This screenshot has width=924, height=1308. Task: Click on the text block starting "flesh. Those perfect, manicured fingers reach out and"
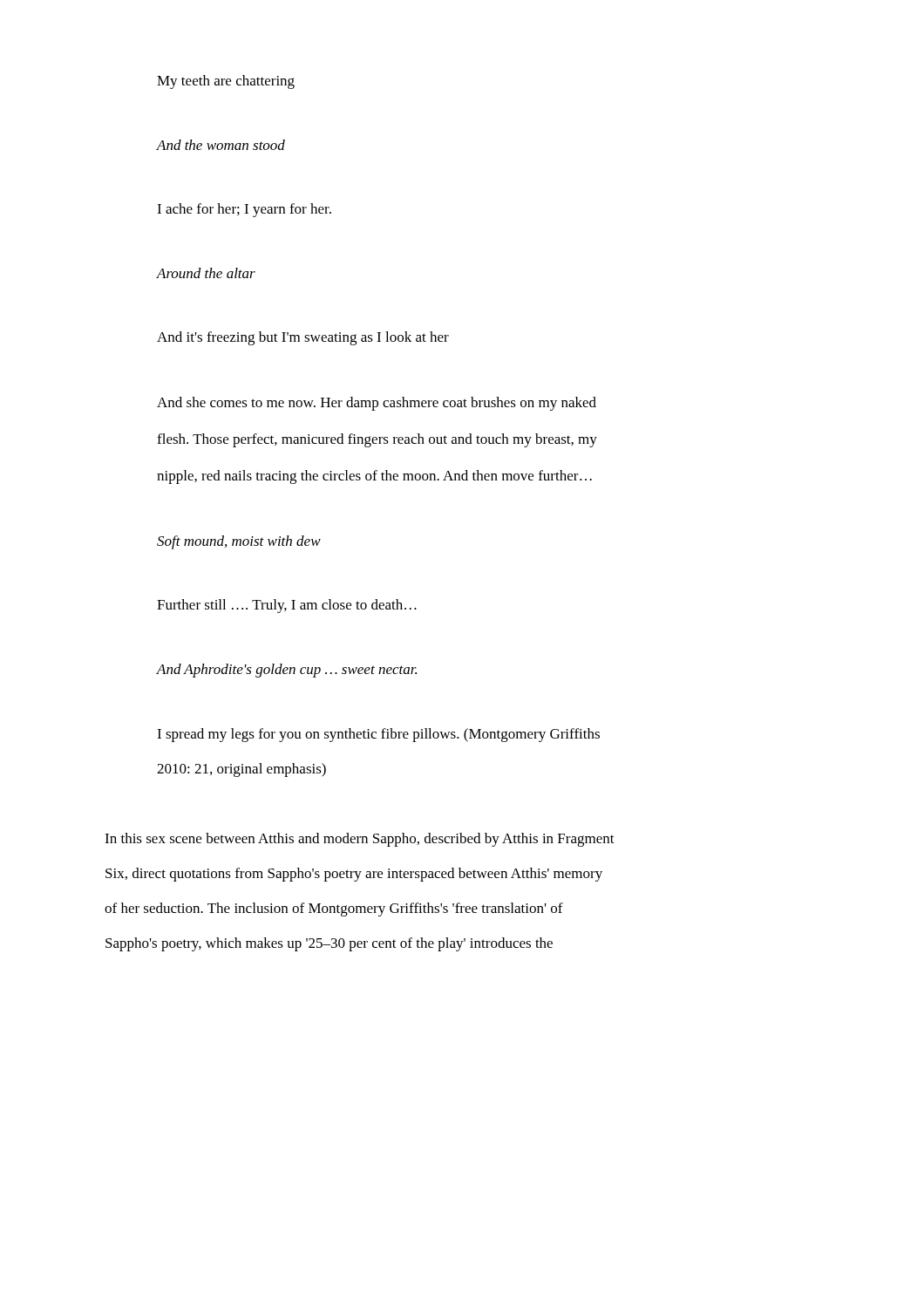pyautogui.click(x=377, y=439)
